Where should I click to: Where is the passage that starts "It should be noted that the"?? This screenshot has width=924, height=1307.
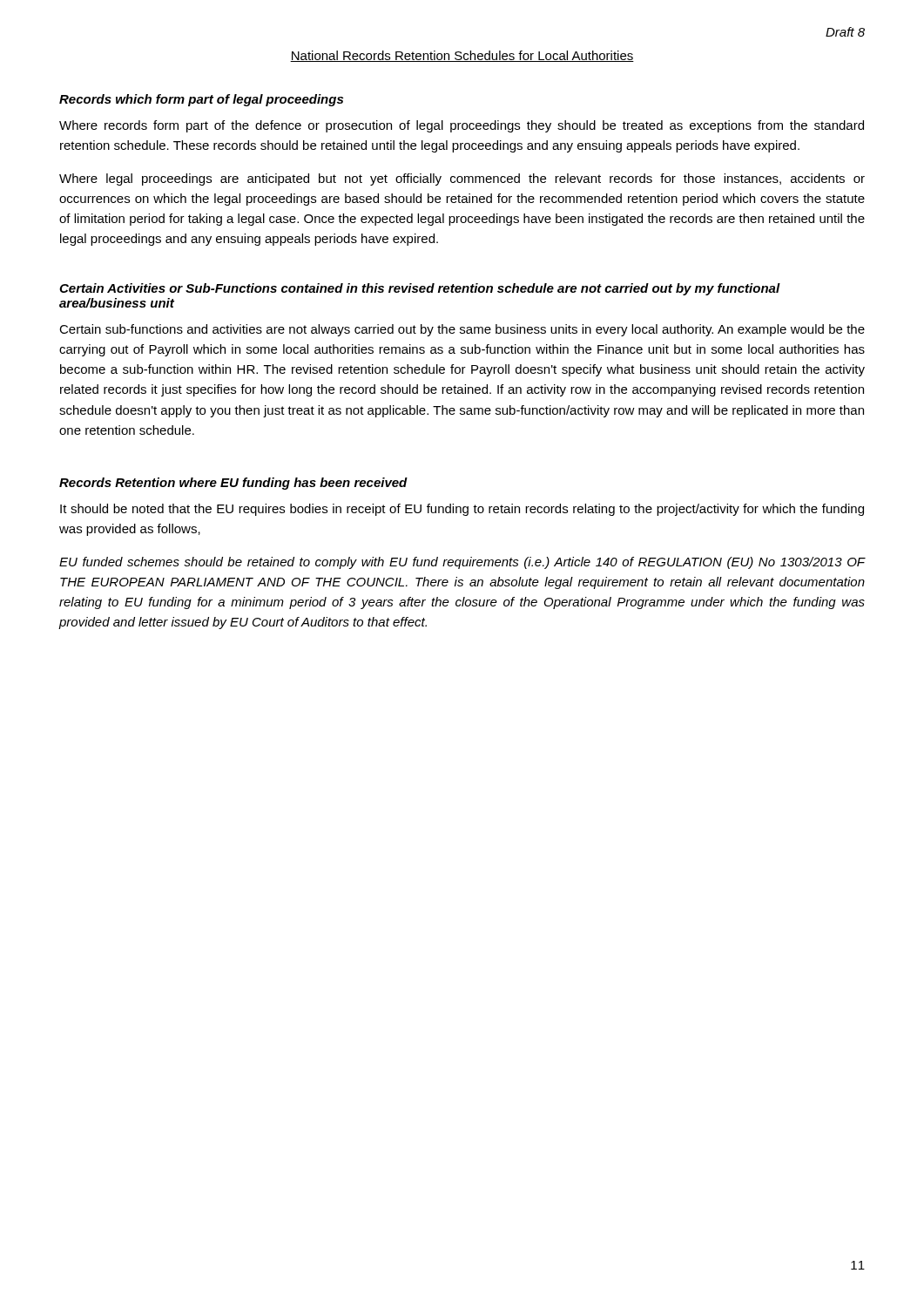pyautogui.click(x=462, y=519)
